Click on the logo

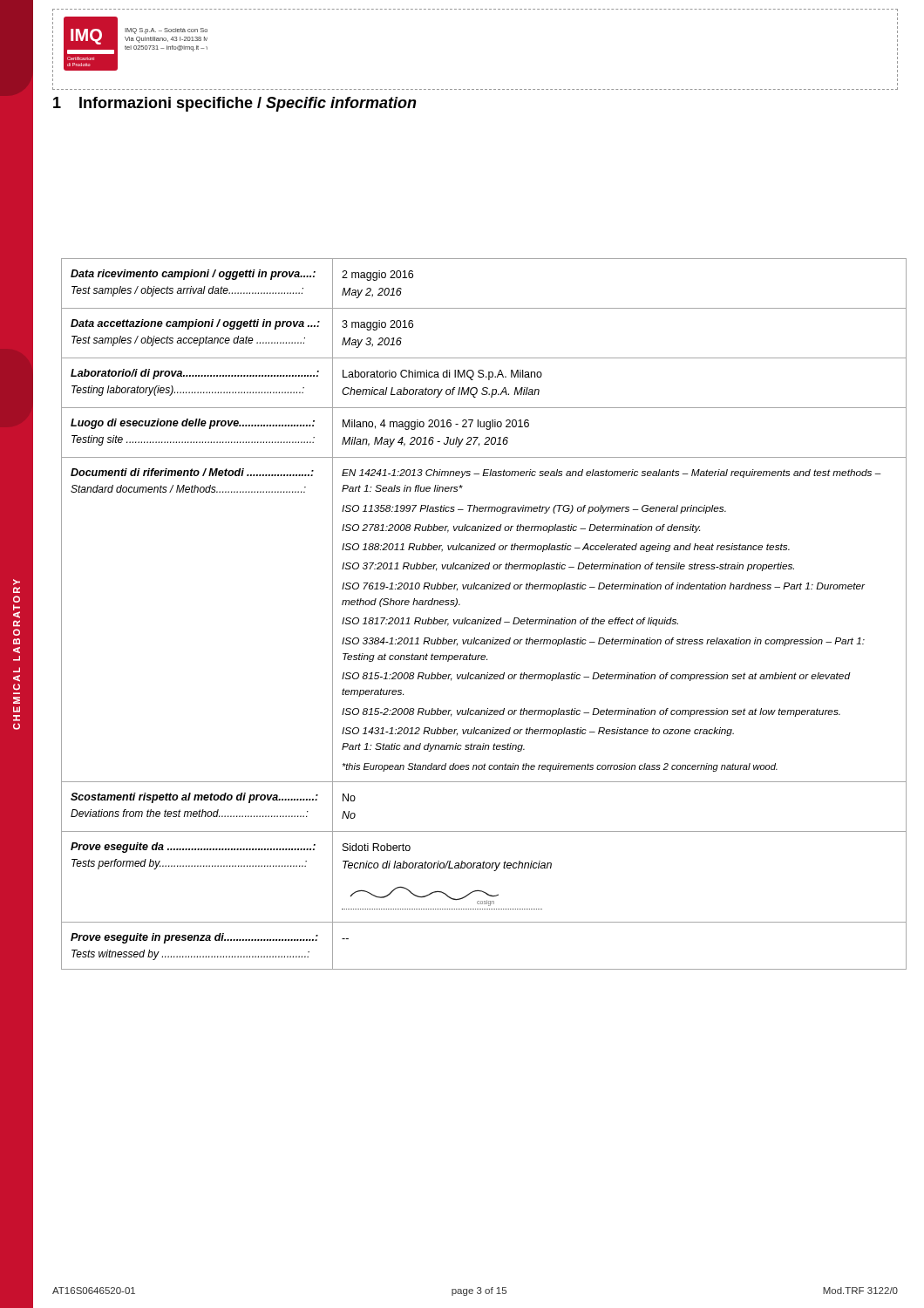tap(475, 49)
